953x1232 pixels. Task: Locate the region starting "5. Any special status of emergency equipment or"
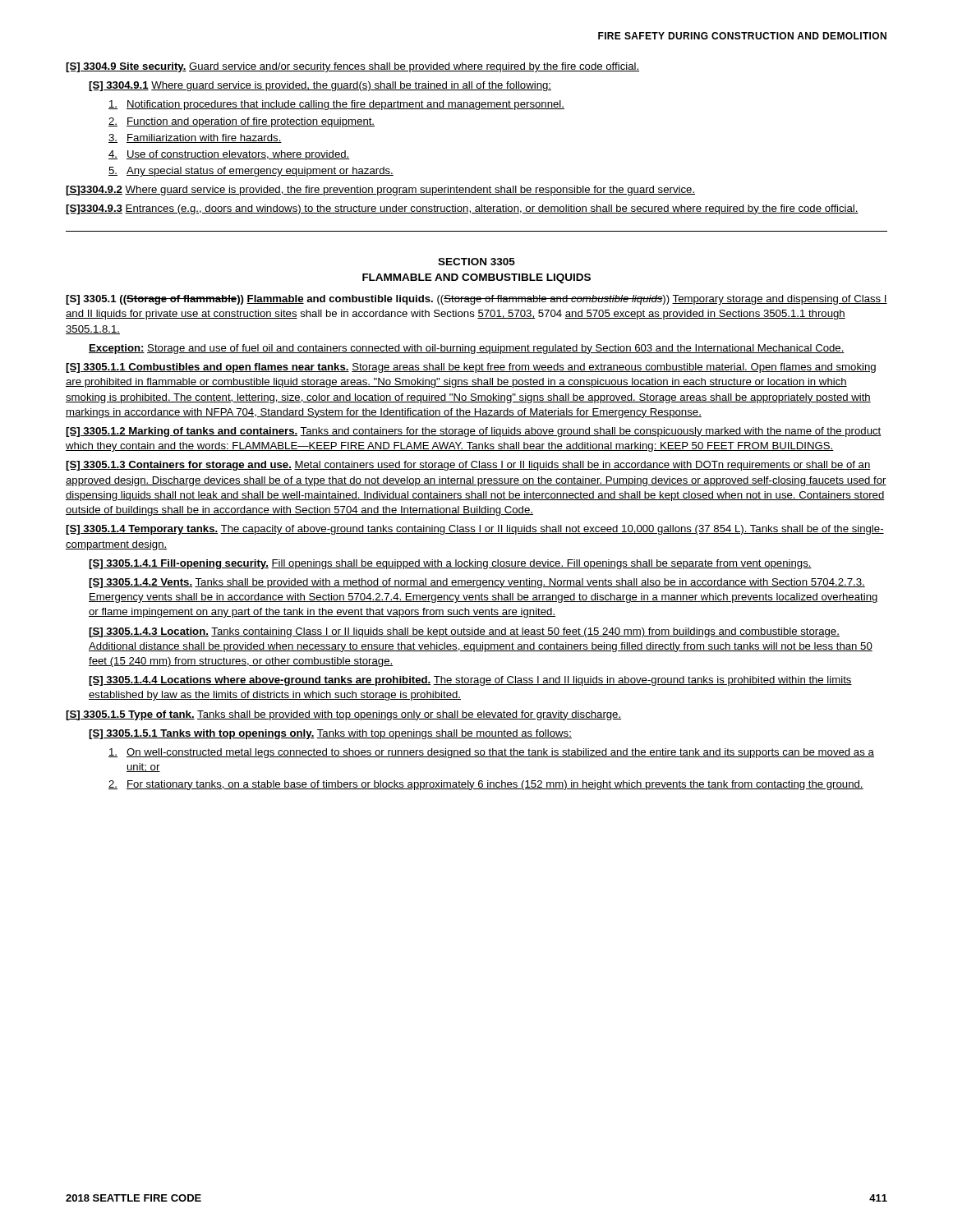pos(251,172)
